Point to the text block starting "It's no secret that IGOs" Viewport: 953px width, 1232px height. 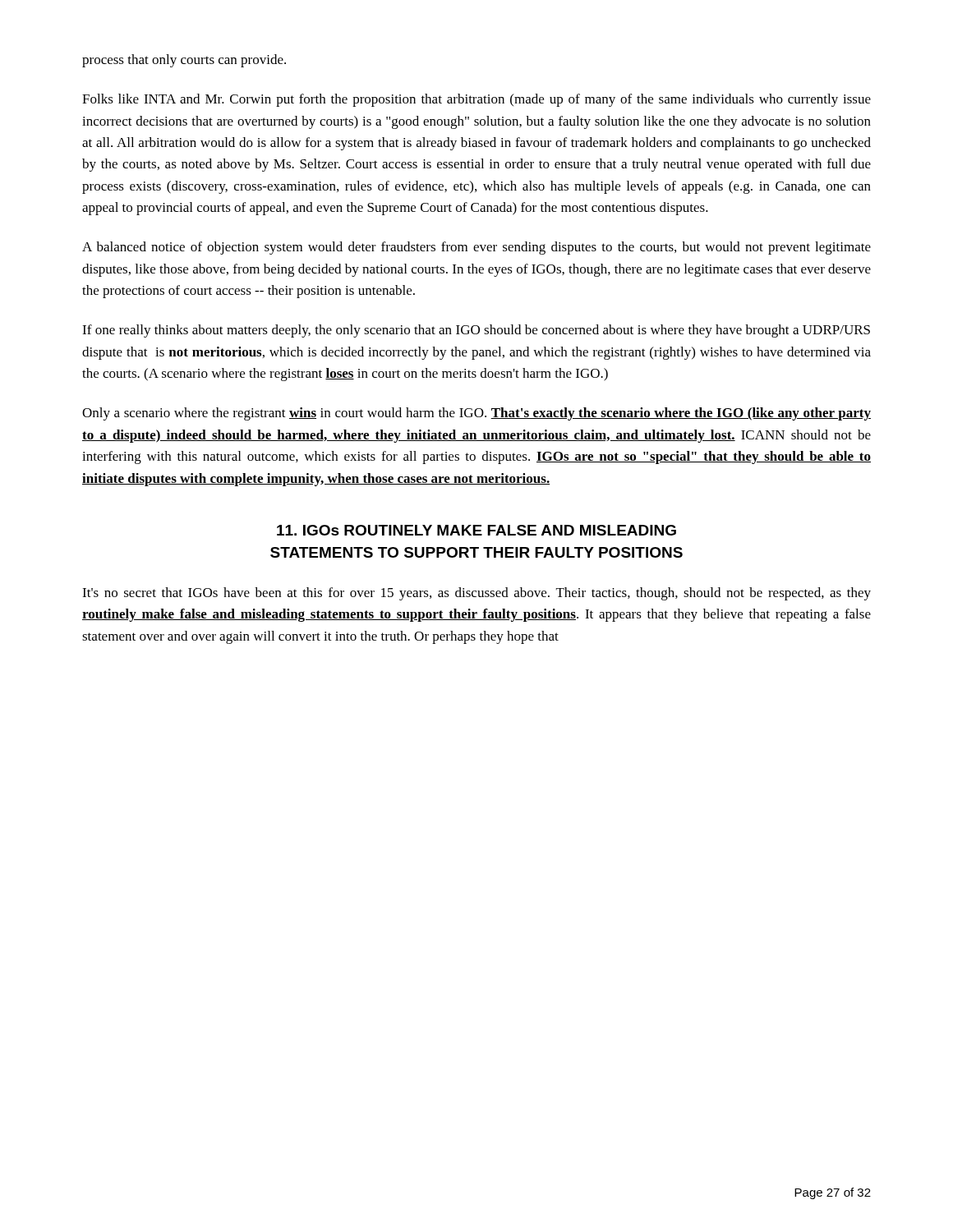[x=476, y=614]
